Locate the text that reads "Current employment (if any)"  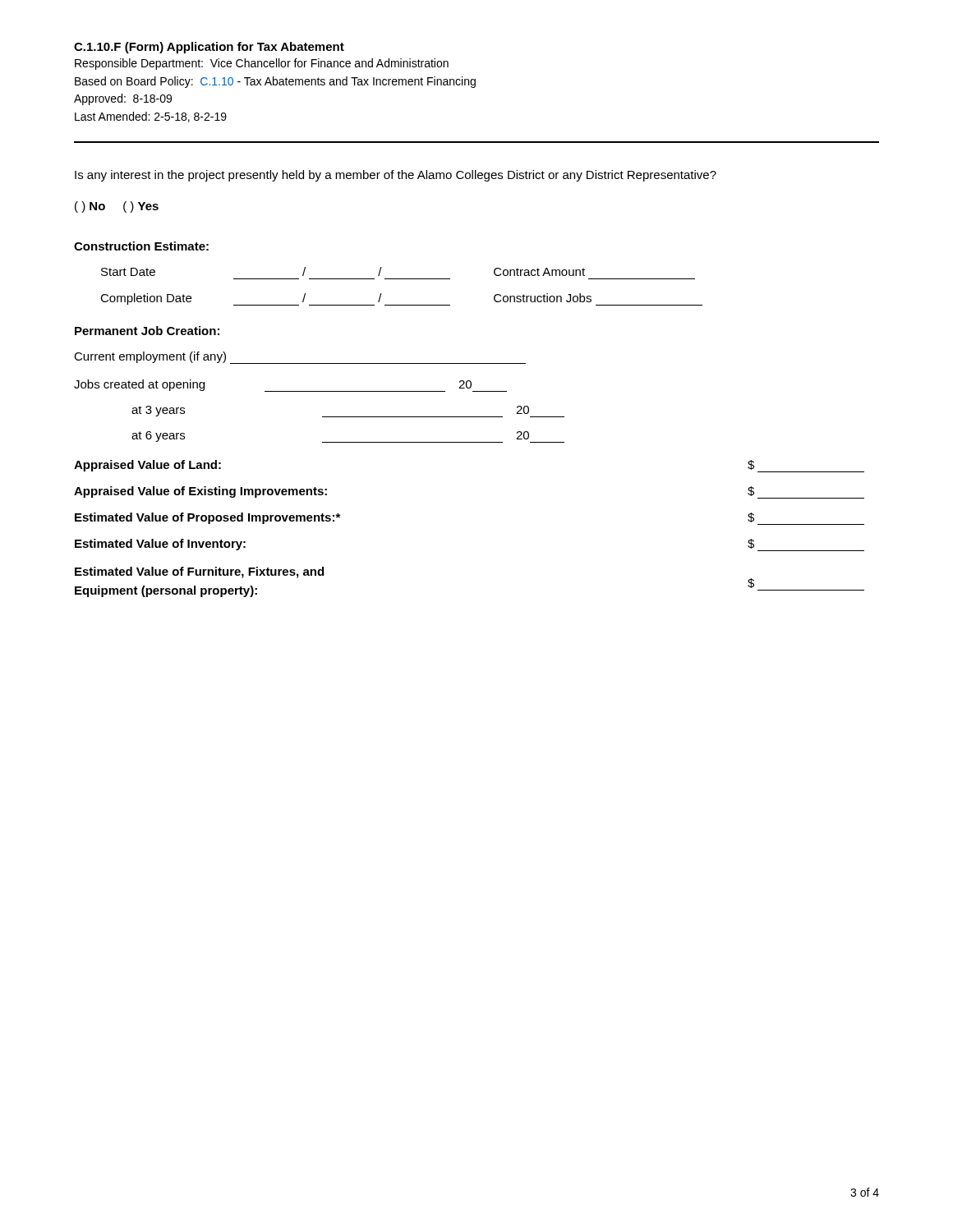(x=300, y=357)
